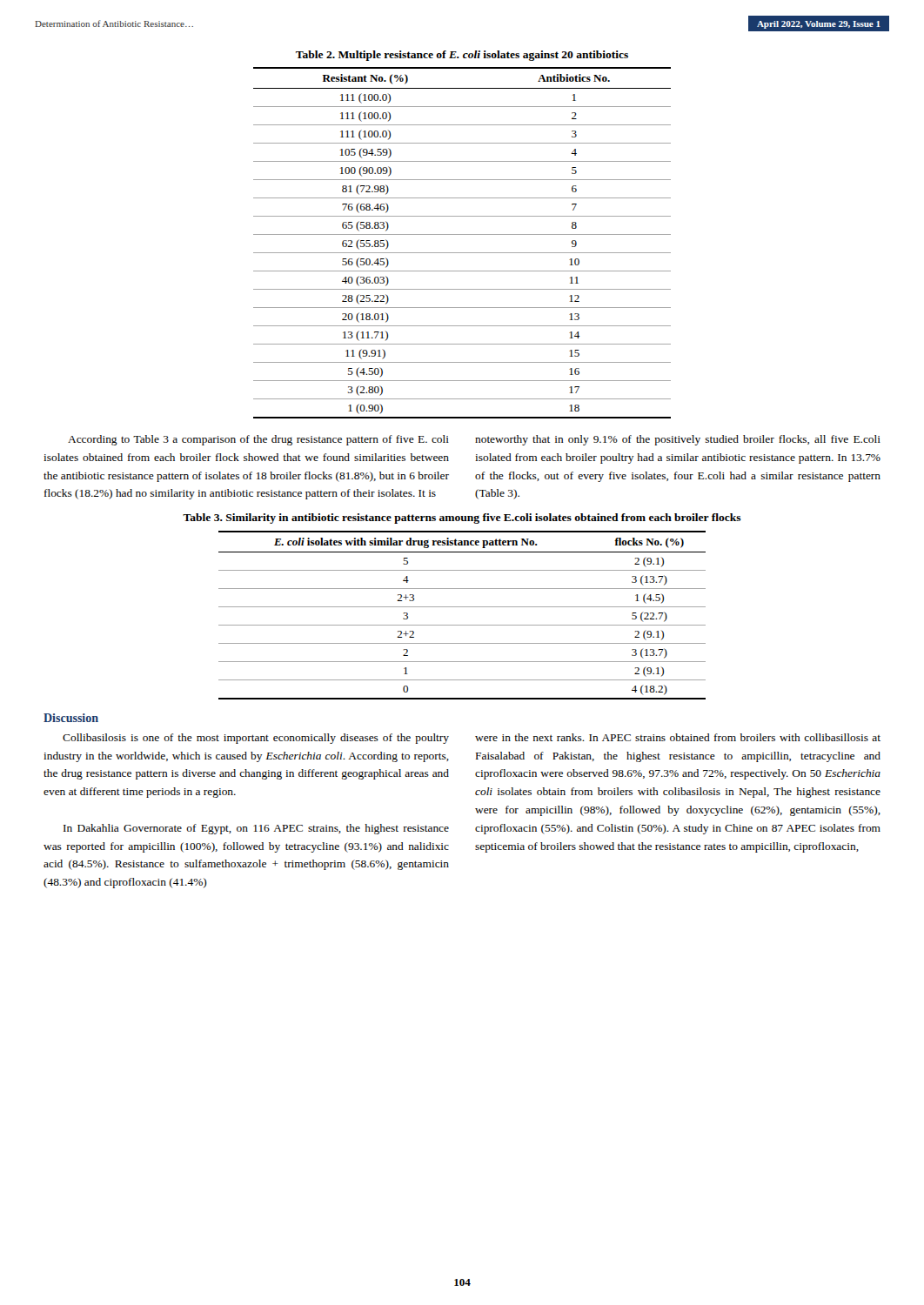The image size is (924, 1305).
Task: Find the text block that says "According to Table 3 a comparison"
Action: (474, 440)
